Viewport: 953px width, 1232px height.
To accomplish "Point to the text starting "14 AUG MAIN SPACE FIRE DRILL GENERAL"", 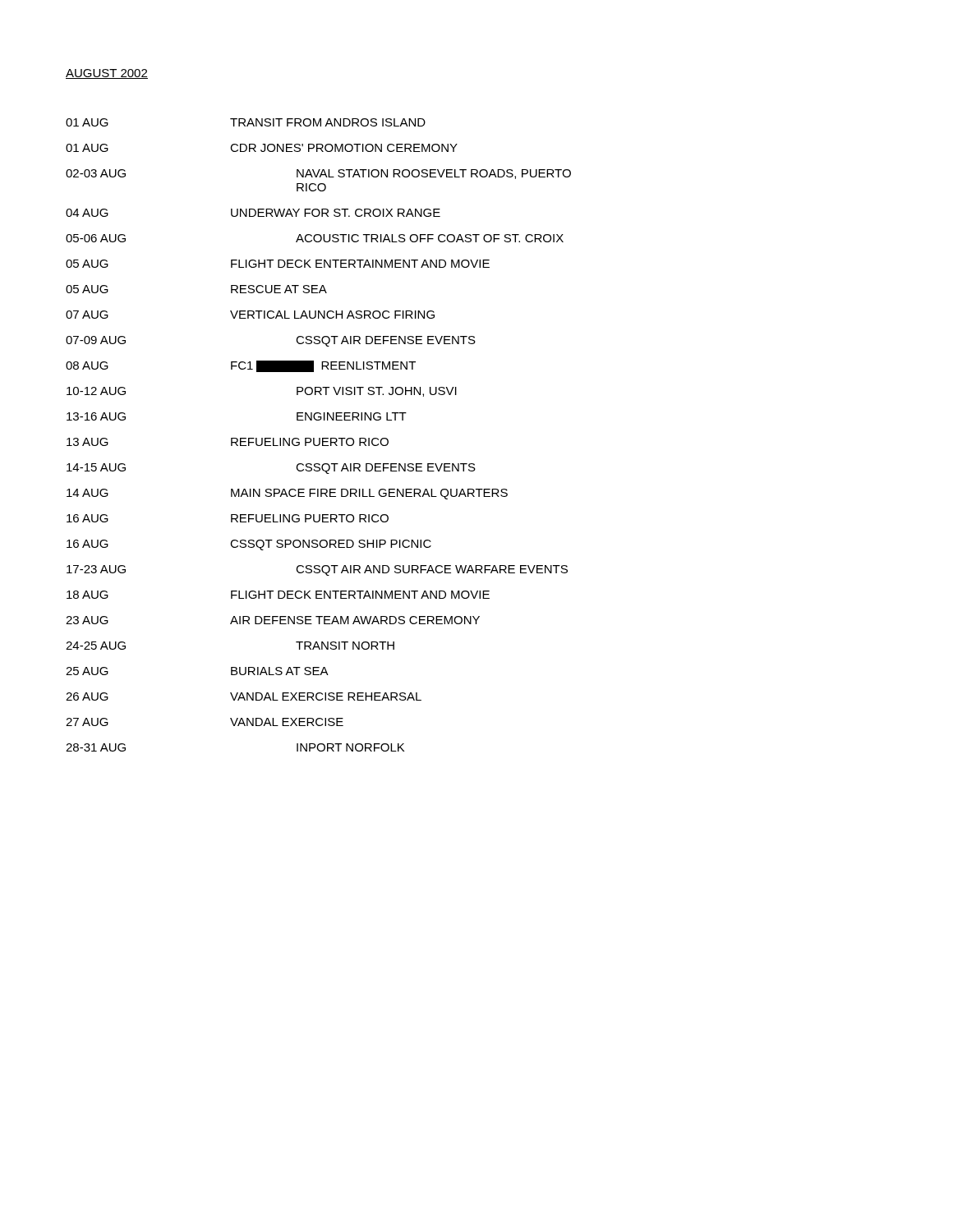I will (x=476, y=492).
